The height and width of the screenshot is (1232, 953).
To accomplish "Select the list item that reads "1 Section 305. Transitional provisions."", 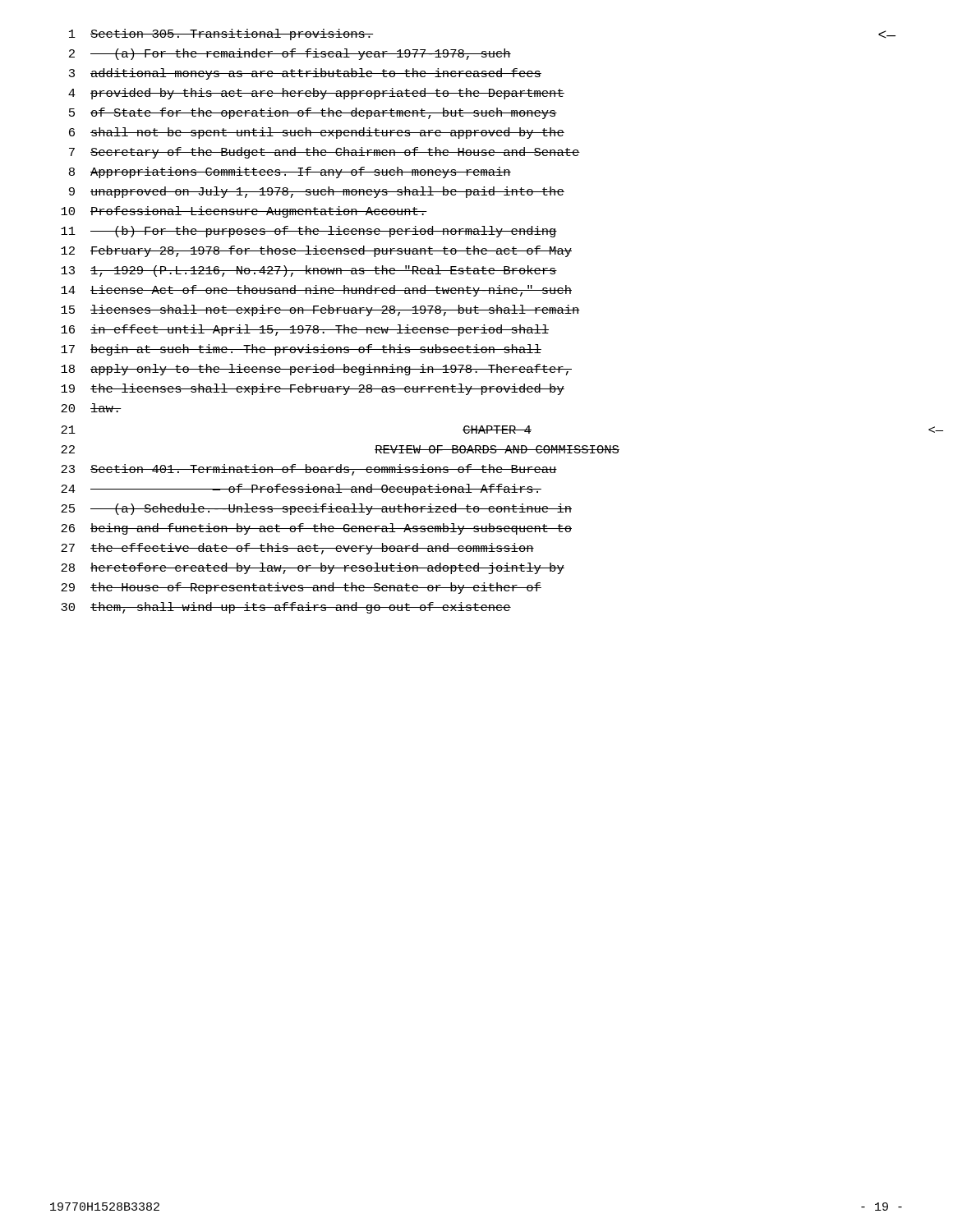I will pos(231,34).
